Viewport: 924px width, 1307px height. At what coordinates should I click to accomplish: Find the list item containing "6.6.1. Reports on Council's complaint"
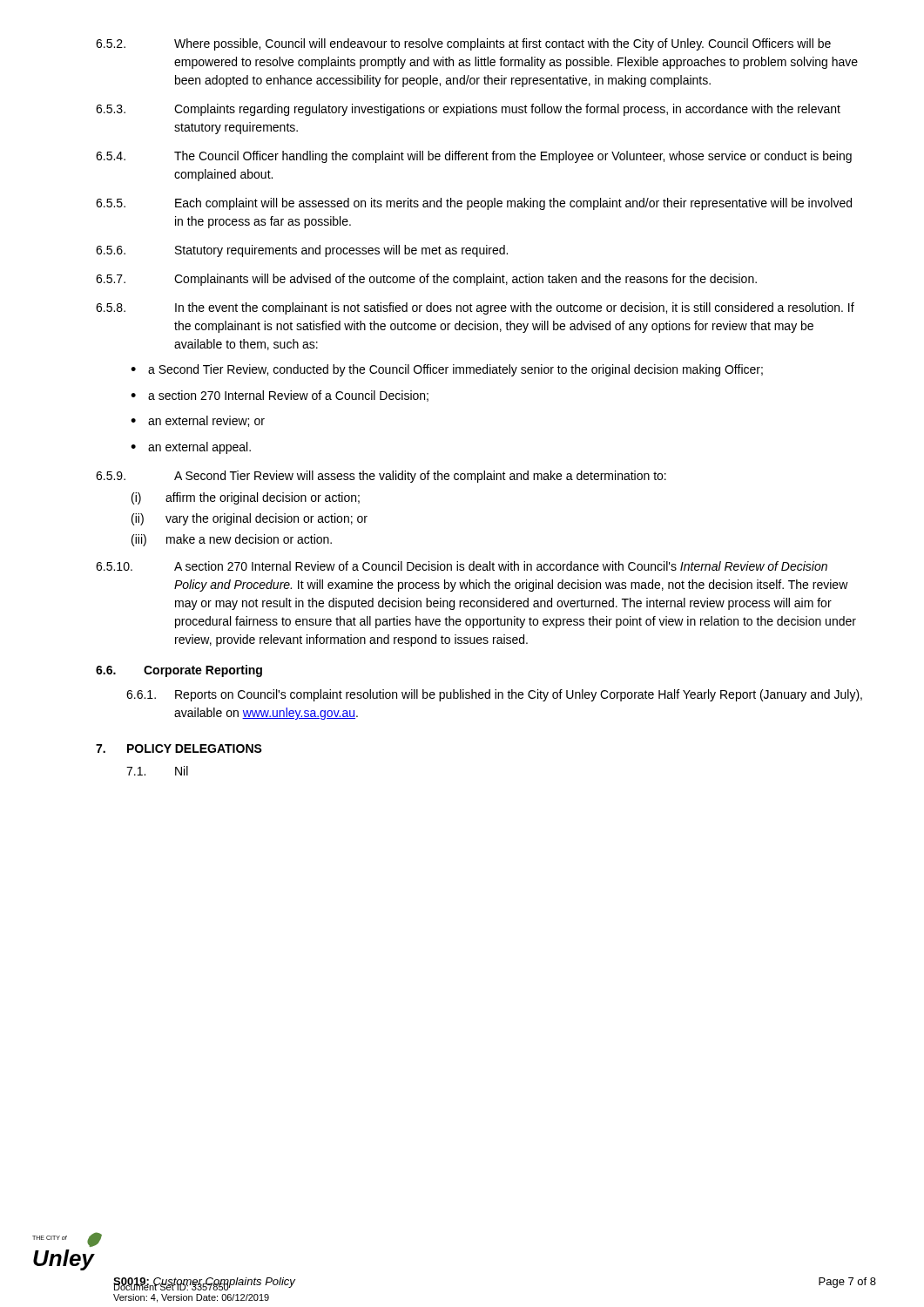[495, 704]
